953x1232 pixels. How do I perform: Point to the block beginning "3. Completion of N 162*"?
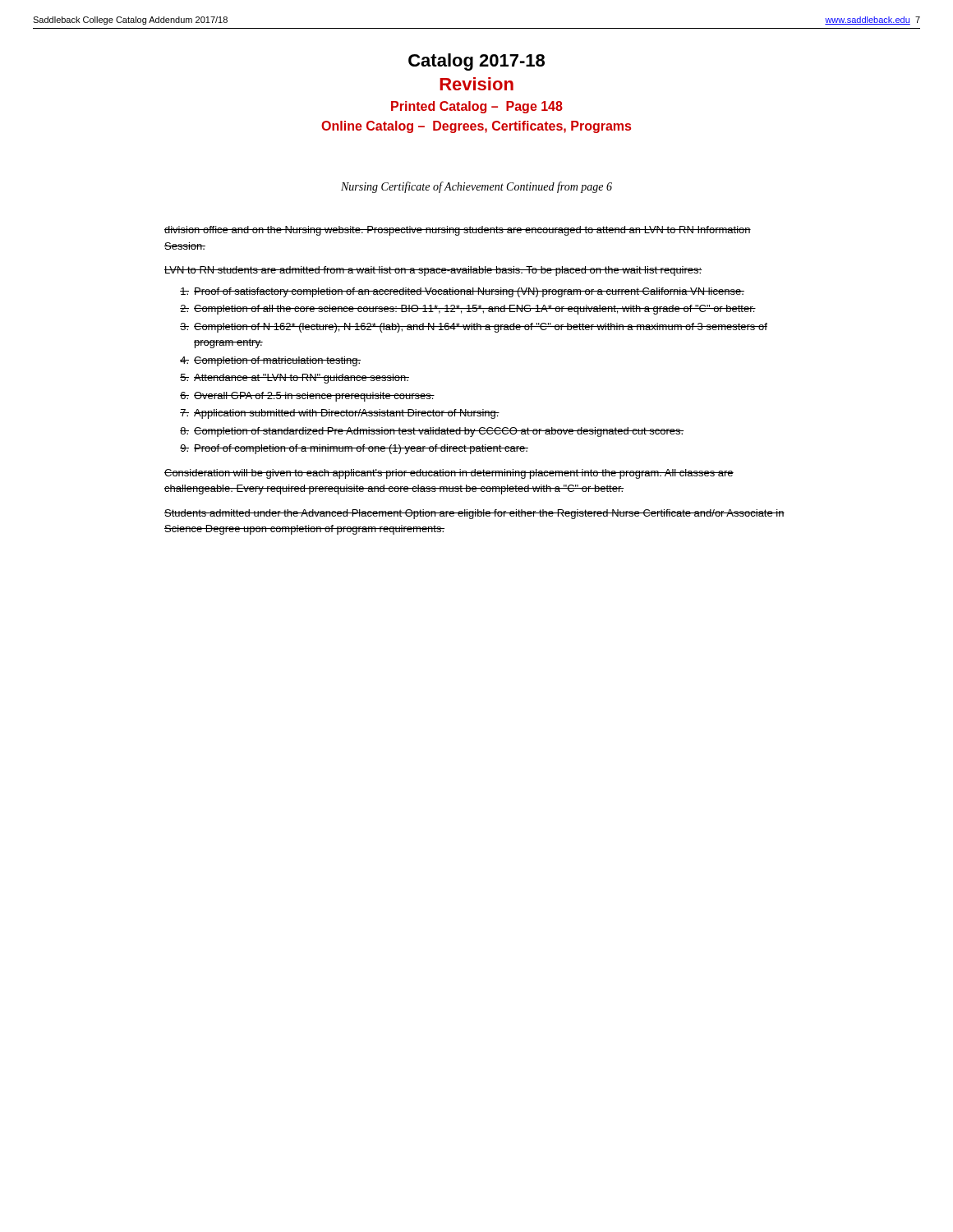476,334
